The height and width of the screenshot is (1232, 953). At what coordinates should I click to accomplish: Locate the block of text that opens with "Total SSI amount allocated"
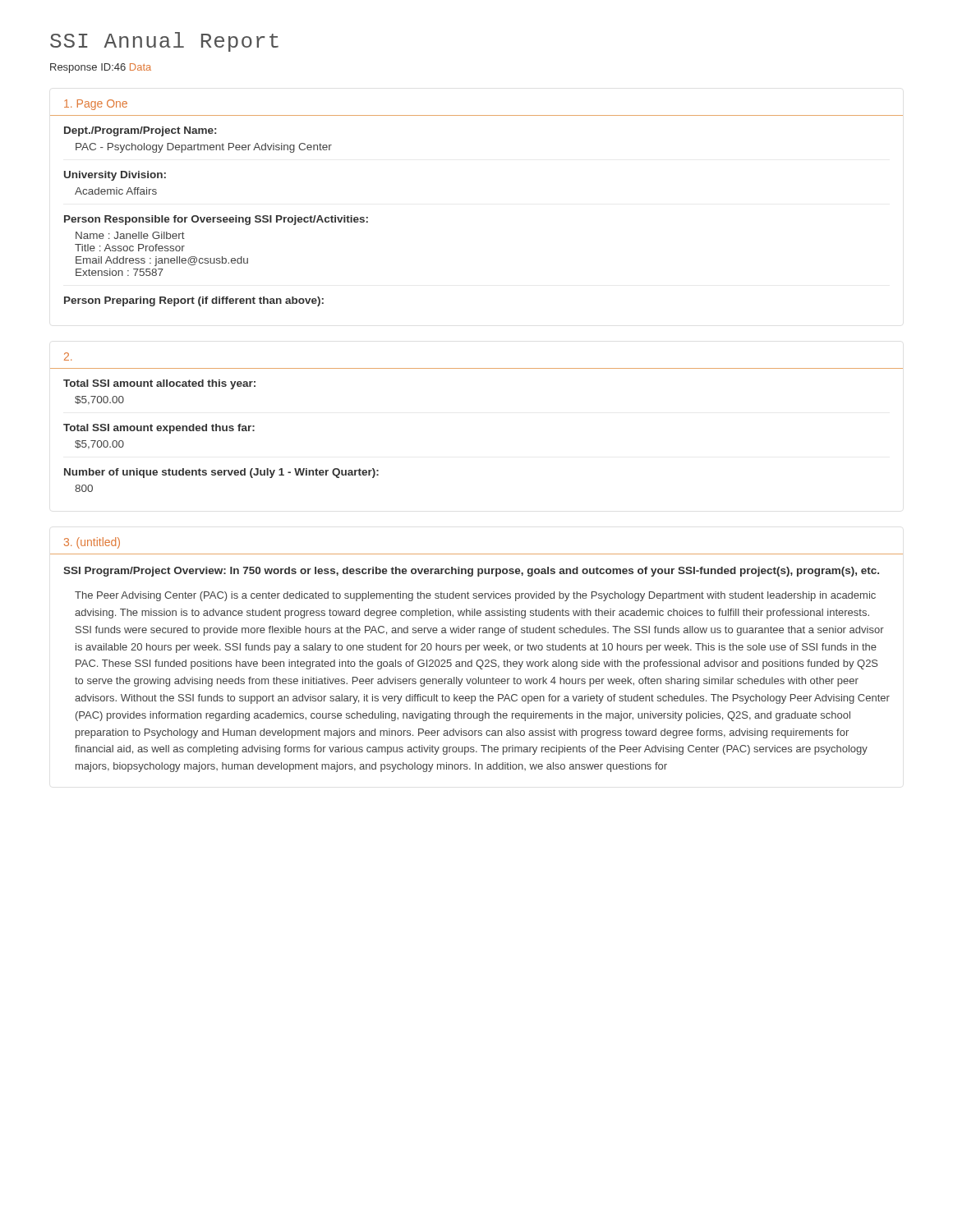pyautogui.click(x=159, y=384)
